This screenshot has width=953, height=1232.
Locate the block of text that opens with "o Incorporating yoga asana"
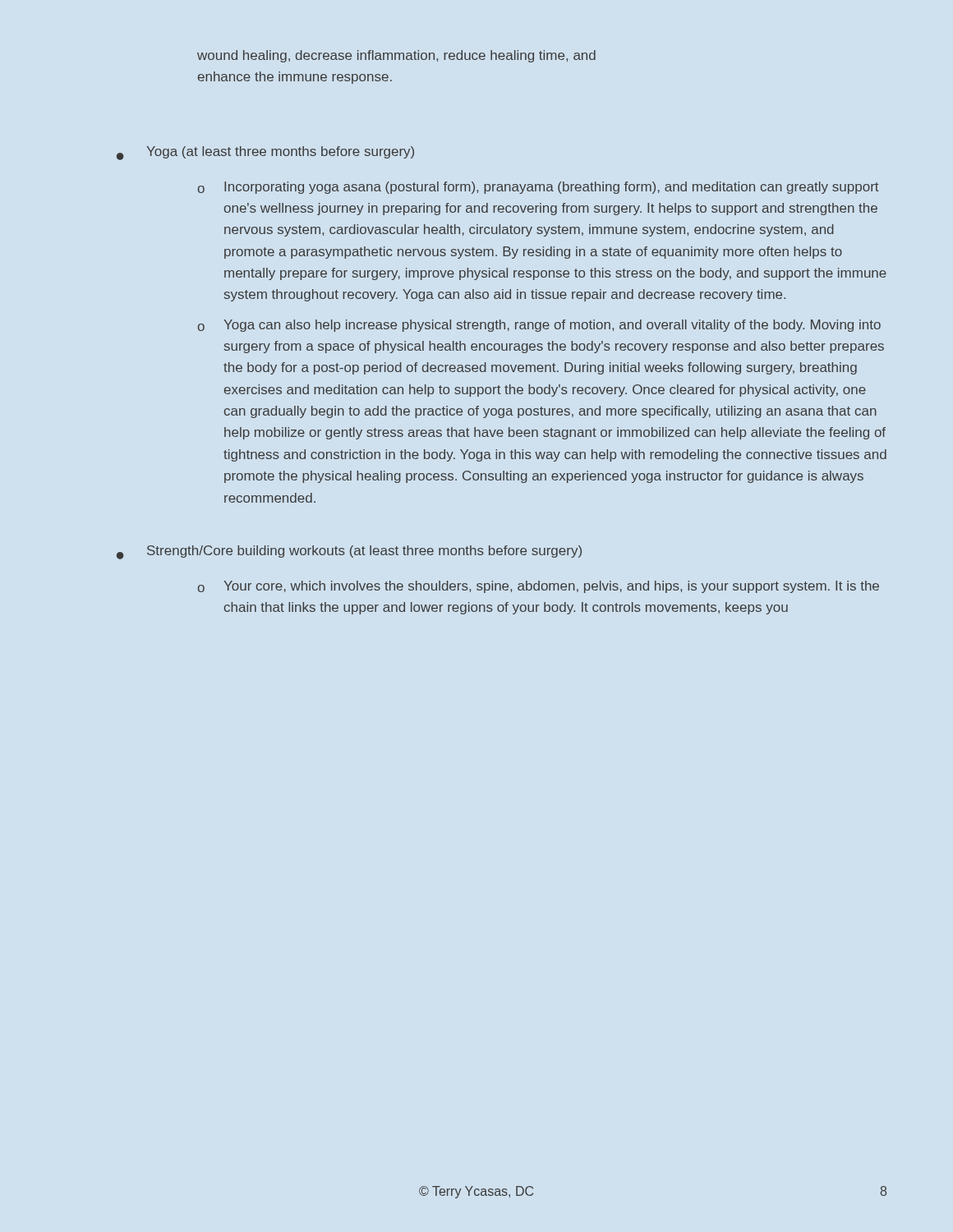(542, 241)
